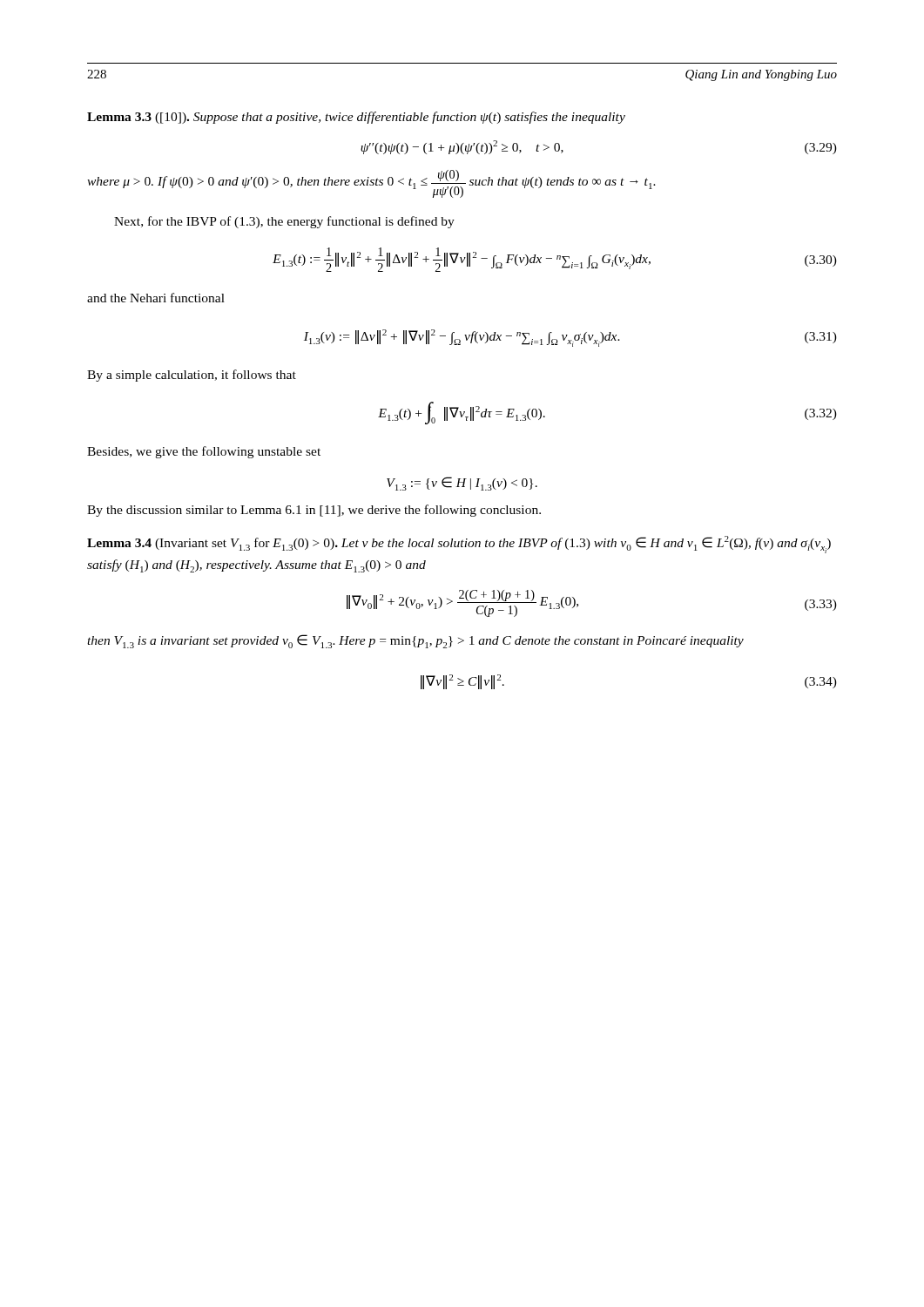The width and height of the screenshot is (924, 1307).
Task: Where is the formula that starts "‖∇v0‖2 + 2(v0, v1)"?
Action: click(x=591, y=603)
